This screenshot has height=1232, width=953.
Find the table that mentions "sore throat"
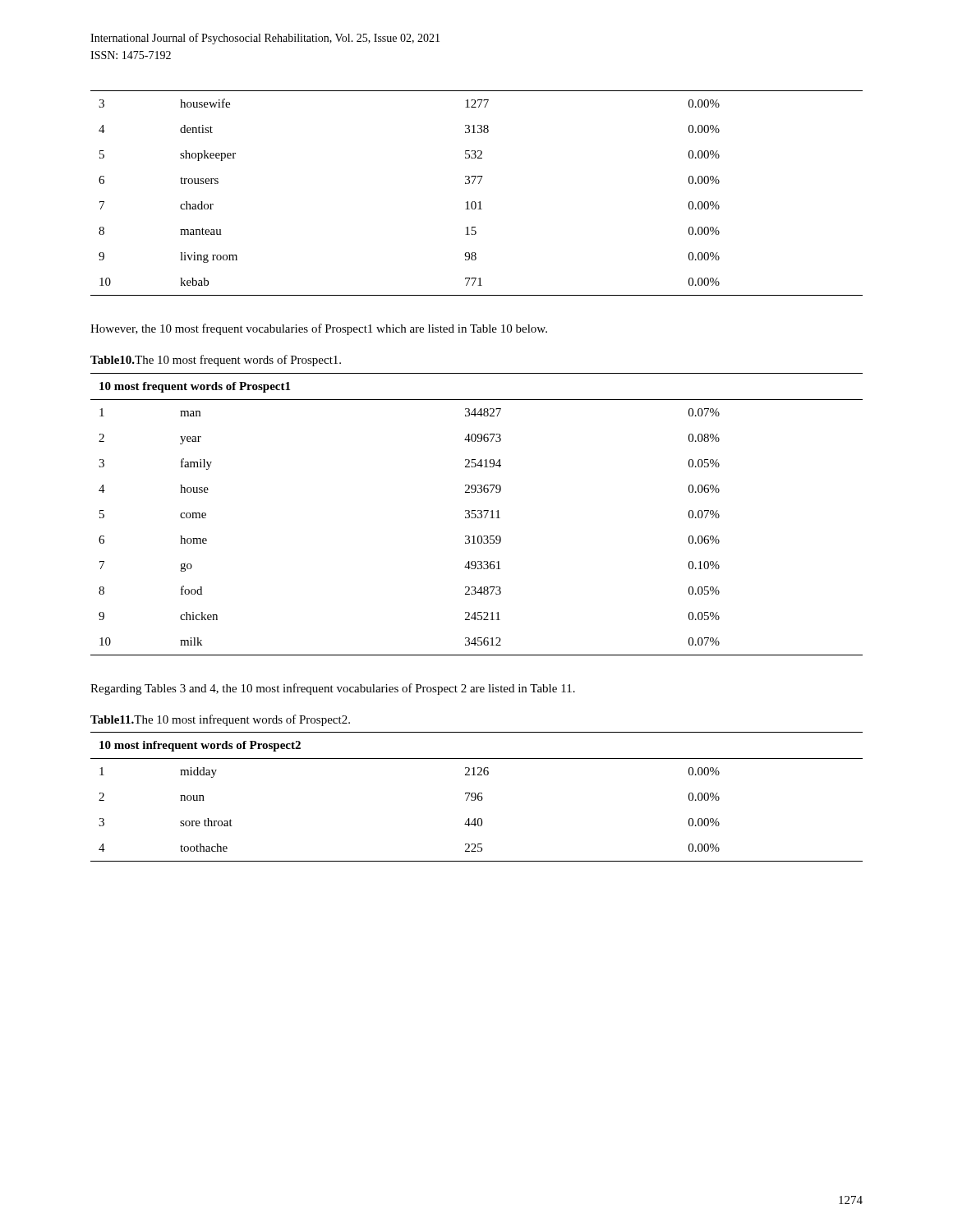click(x=476, y=797)
